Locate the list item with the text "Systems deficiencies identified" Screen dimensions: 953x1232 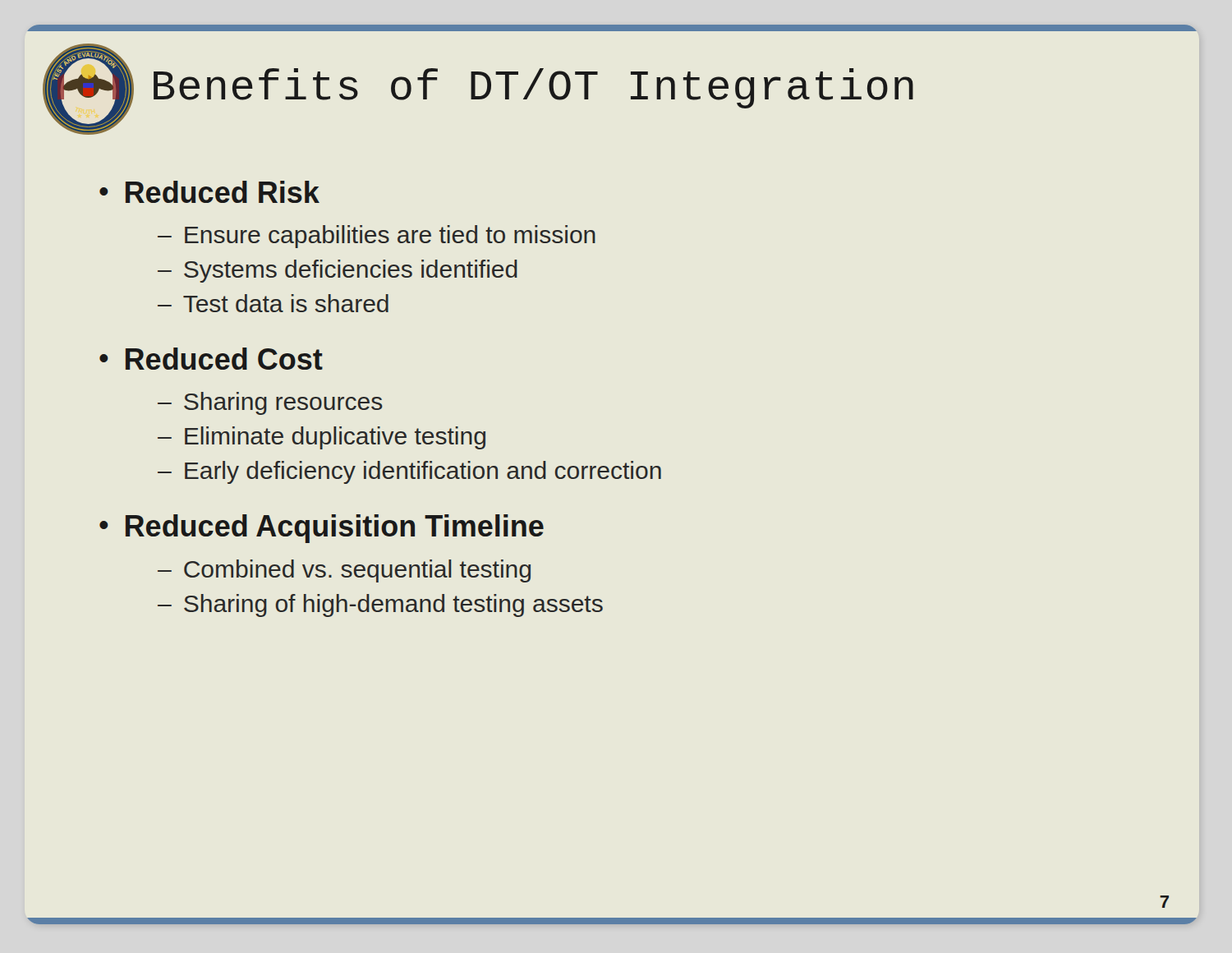pos(351,269)
